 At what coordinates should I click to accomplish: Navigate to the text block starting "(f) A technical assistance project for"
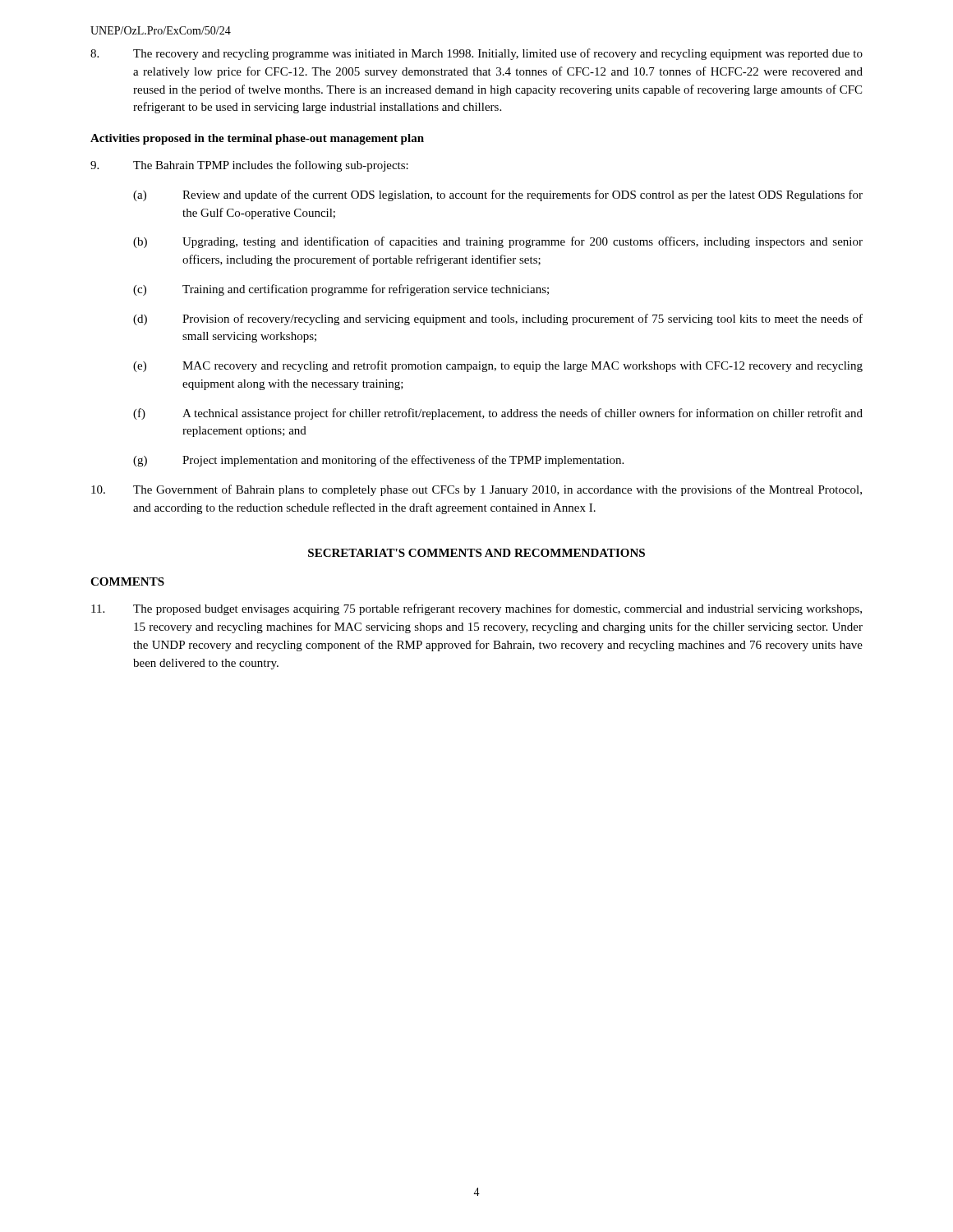click(498, 422)
